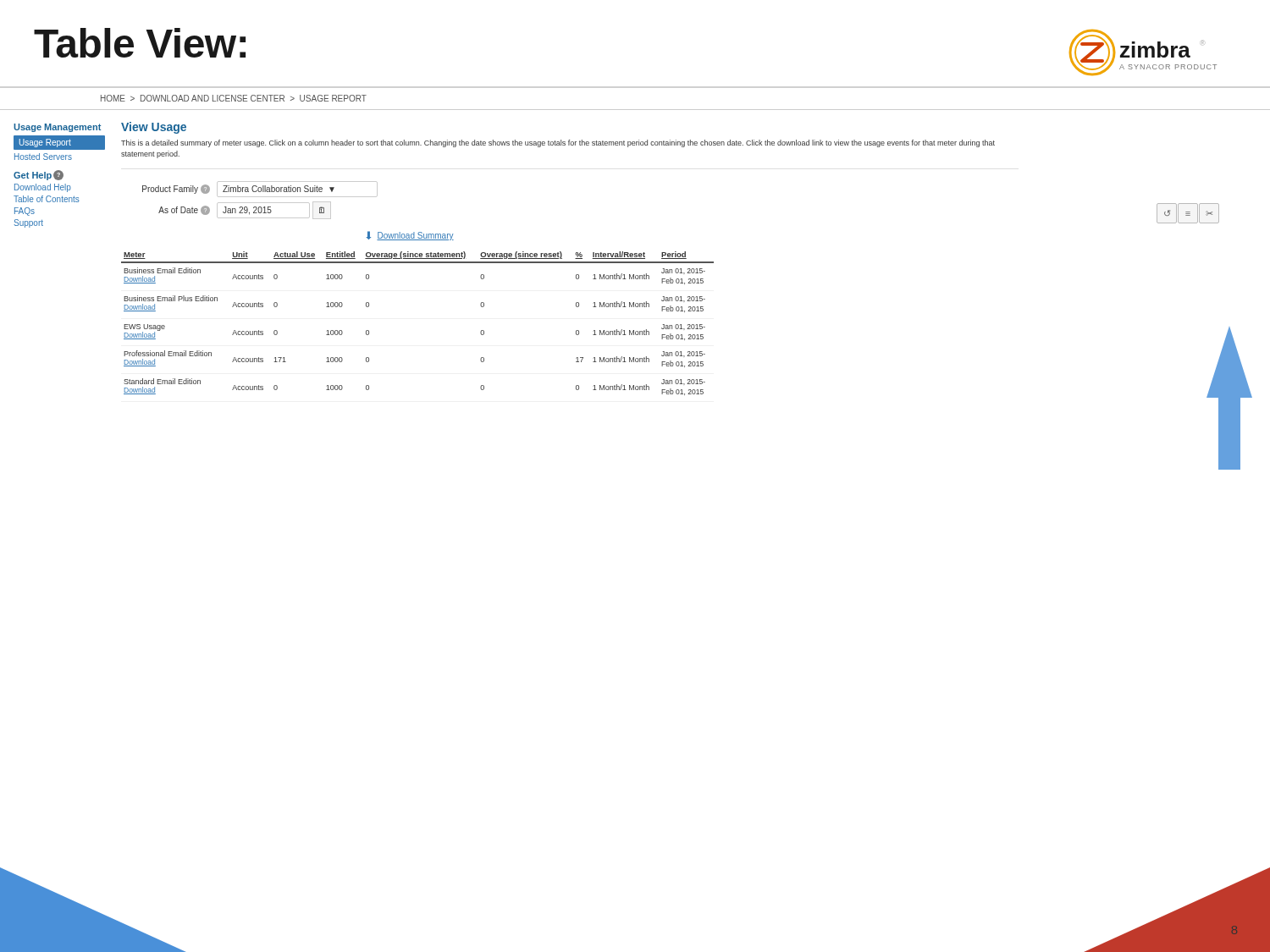Image resolution: width=1270 pixels, height=952 pixels.
Task: Select the section header that says "Usage Management"
Action: pos(57,127)
